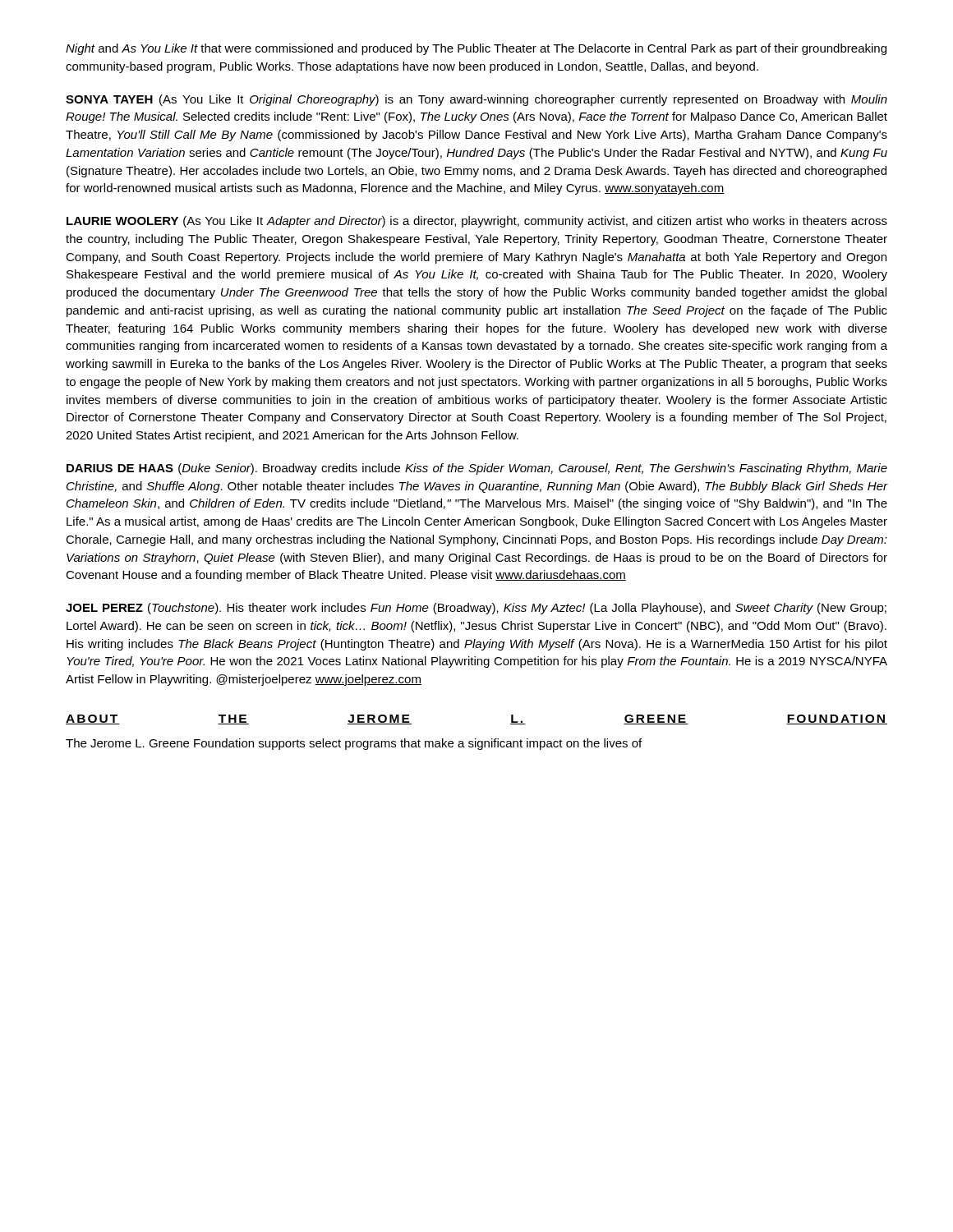Select the text starting "Night and As You Like It that were"
This screenshot has width=953, height=1232.
(476, 57)
